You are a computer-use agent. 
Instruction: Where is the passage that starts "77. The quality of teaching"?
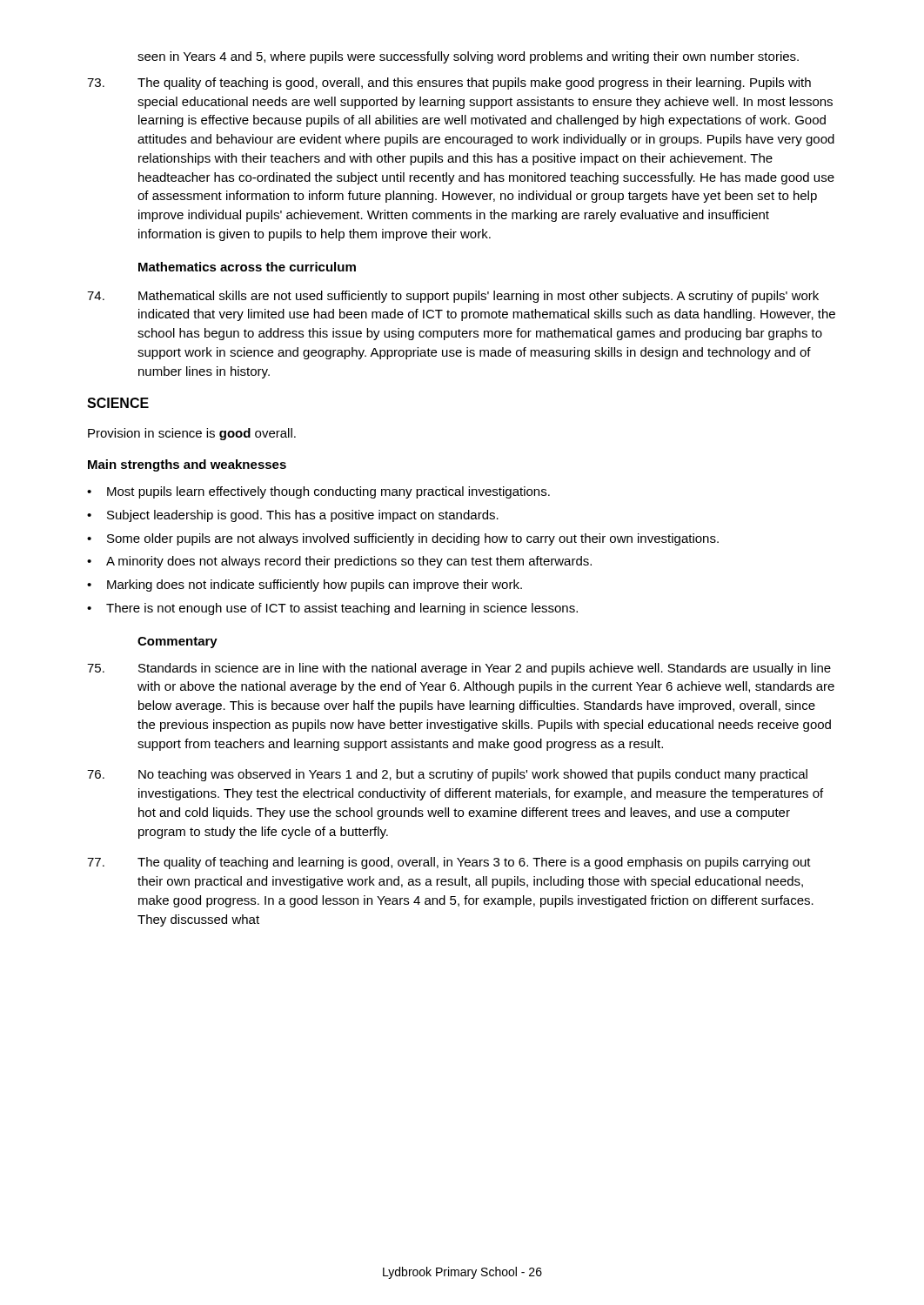(x=462, y=891)
